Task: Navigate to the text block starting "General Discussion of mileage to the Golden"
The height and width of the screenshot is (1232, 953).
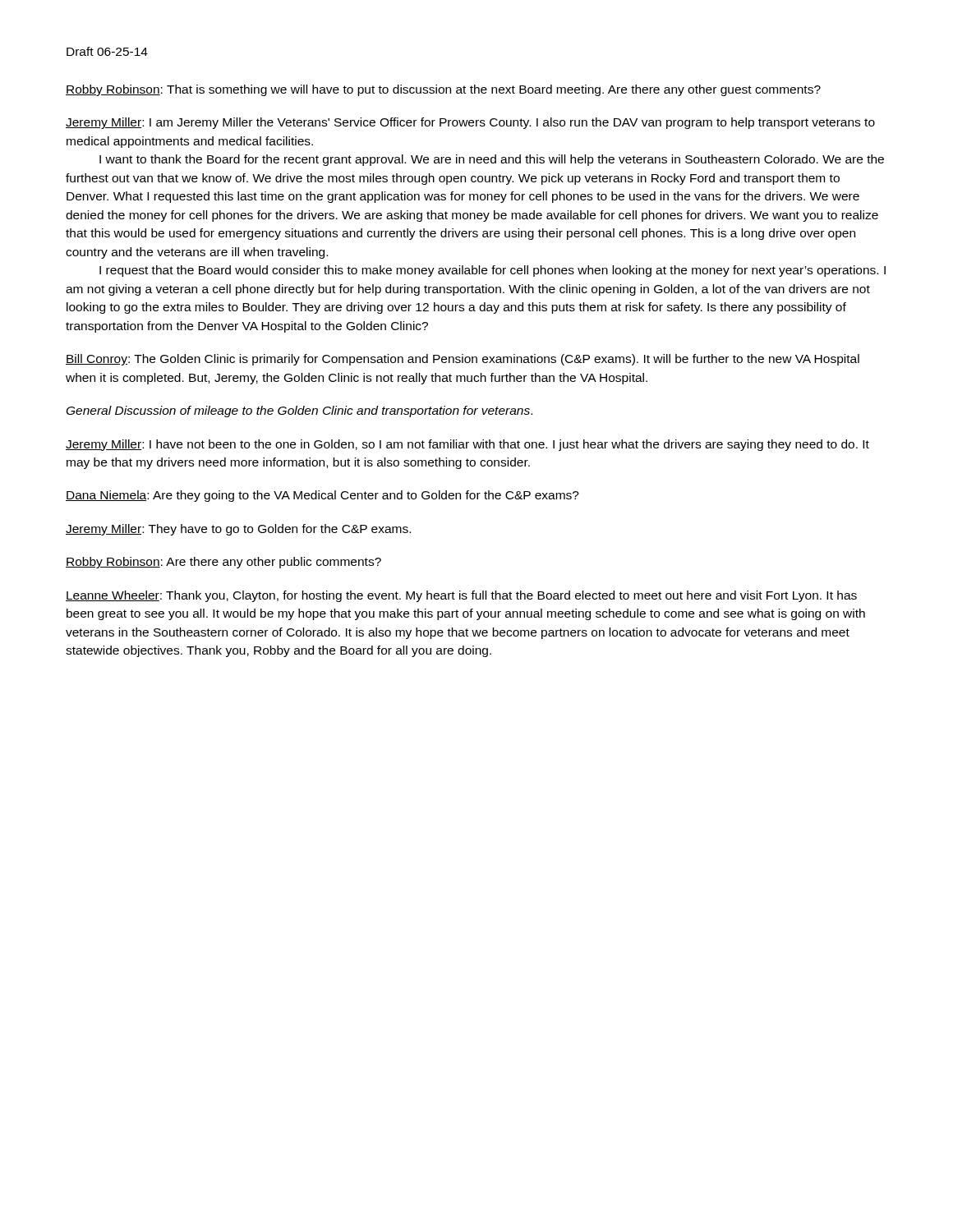Action: [x=476, y=411]
